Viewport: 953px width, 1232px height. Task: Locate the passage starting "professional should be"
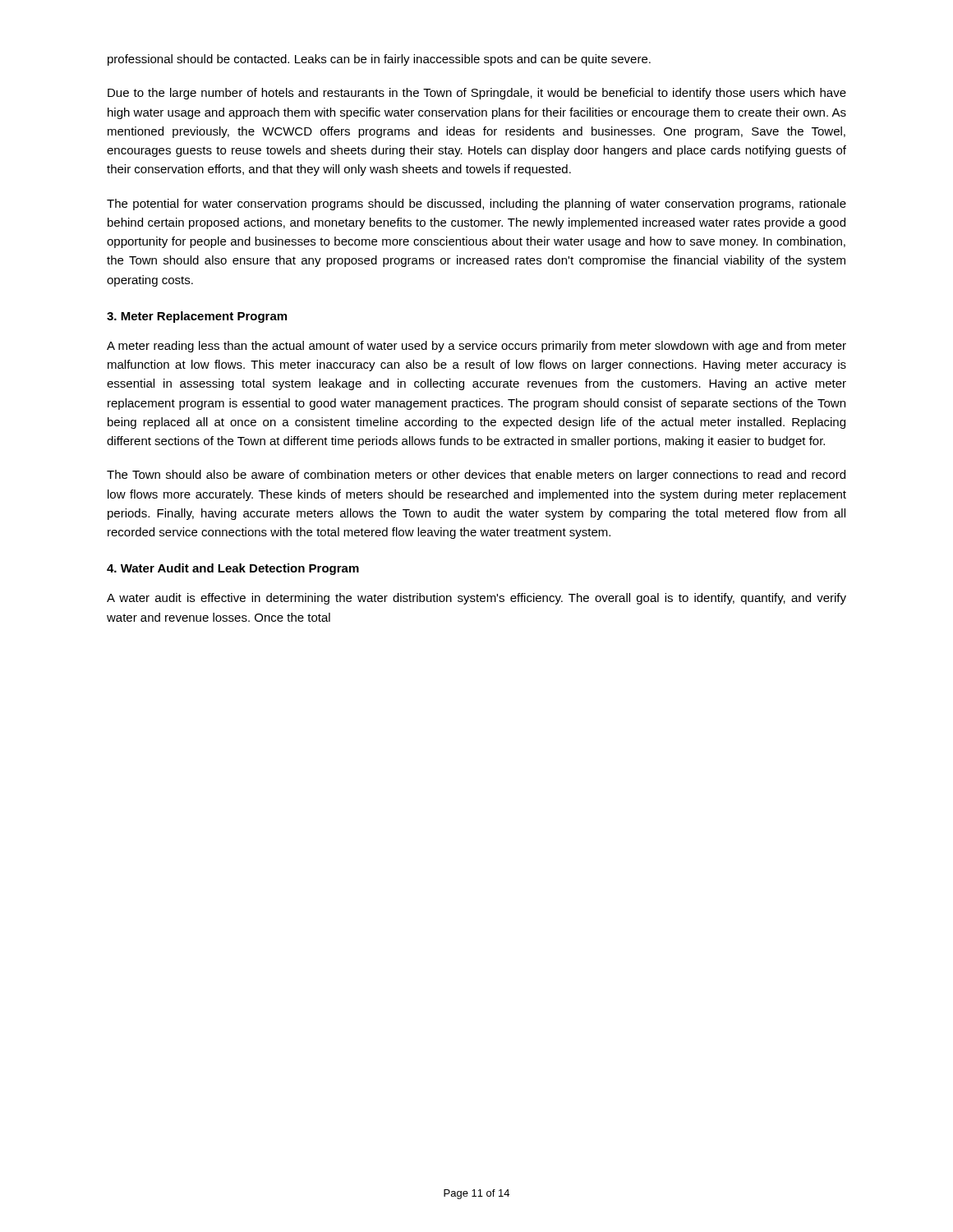coord(379,59)
